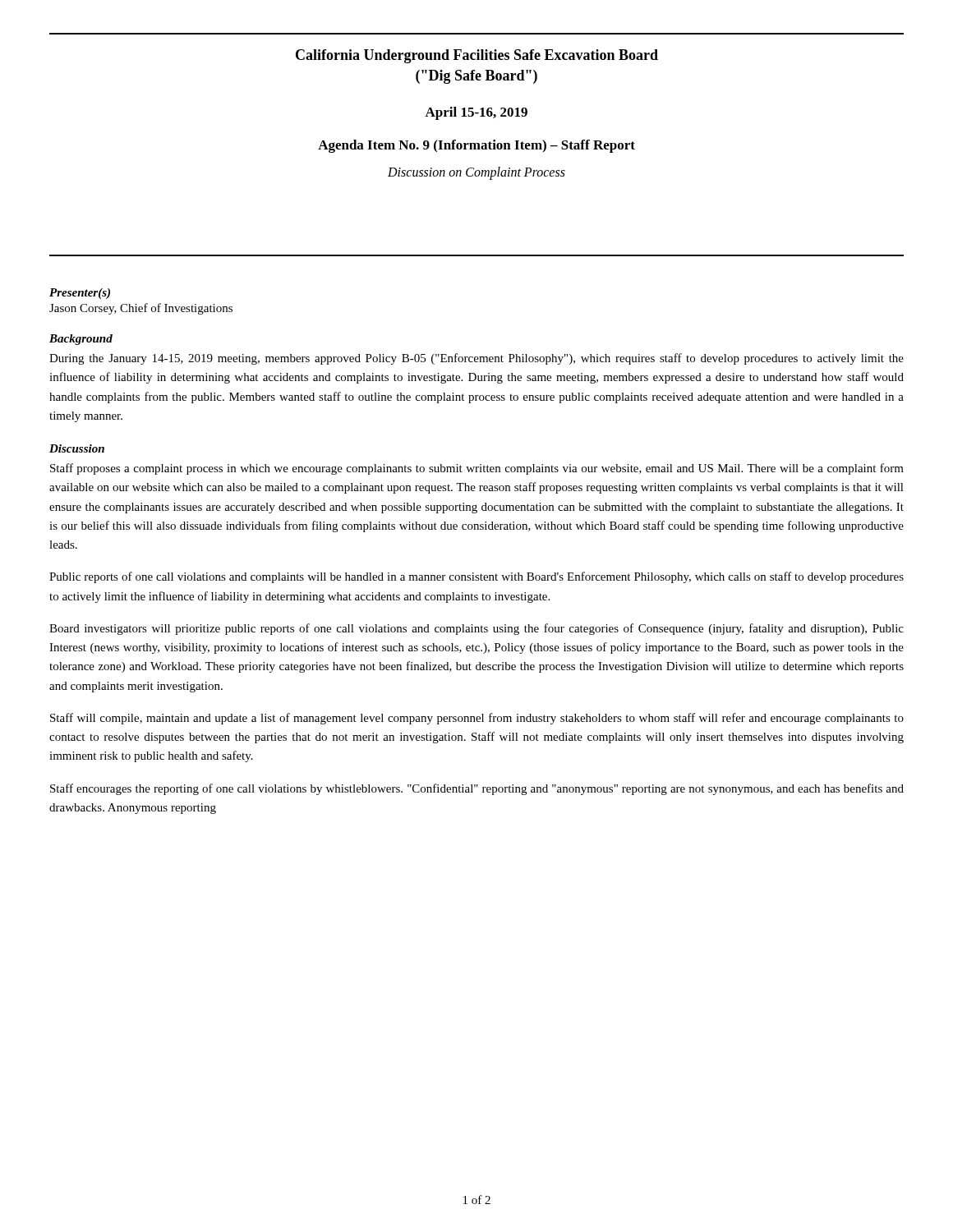953x1232 pixels.
Task: Locate the text starting "California Underground Facilities Safe Excavation Board"
Action: click(476, 65)
